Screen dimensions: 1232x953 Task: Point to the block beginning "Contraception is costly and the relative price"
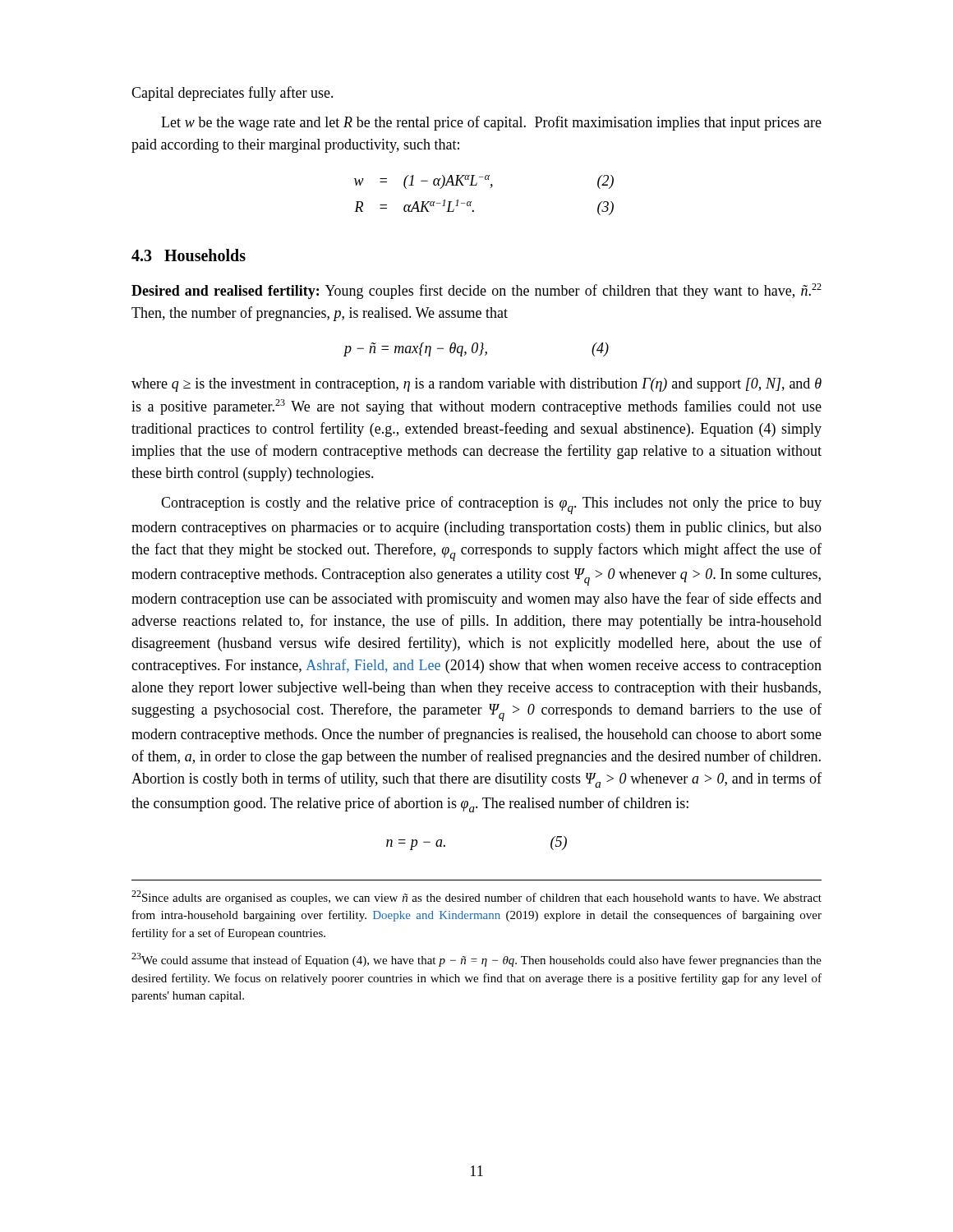click(x=476, y=655)
